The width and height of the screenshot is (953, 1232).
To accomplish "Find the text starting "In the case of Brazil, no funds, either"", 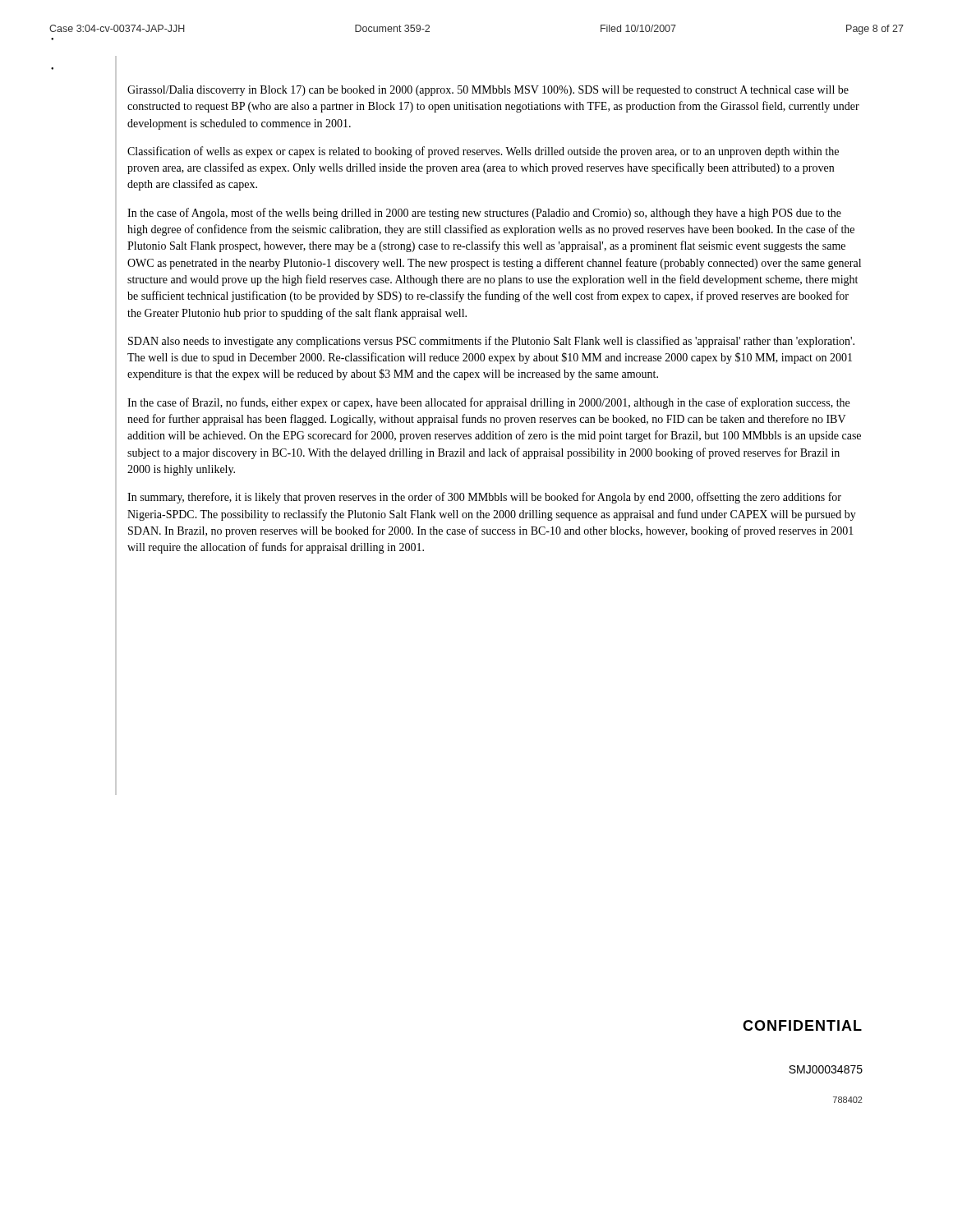I will [x=494, y=436].
